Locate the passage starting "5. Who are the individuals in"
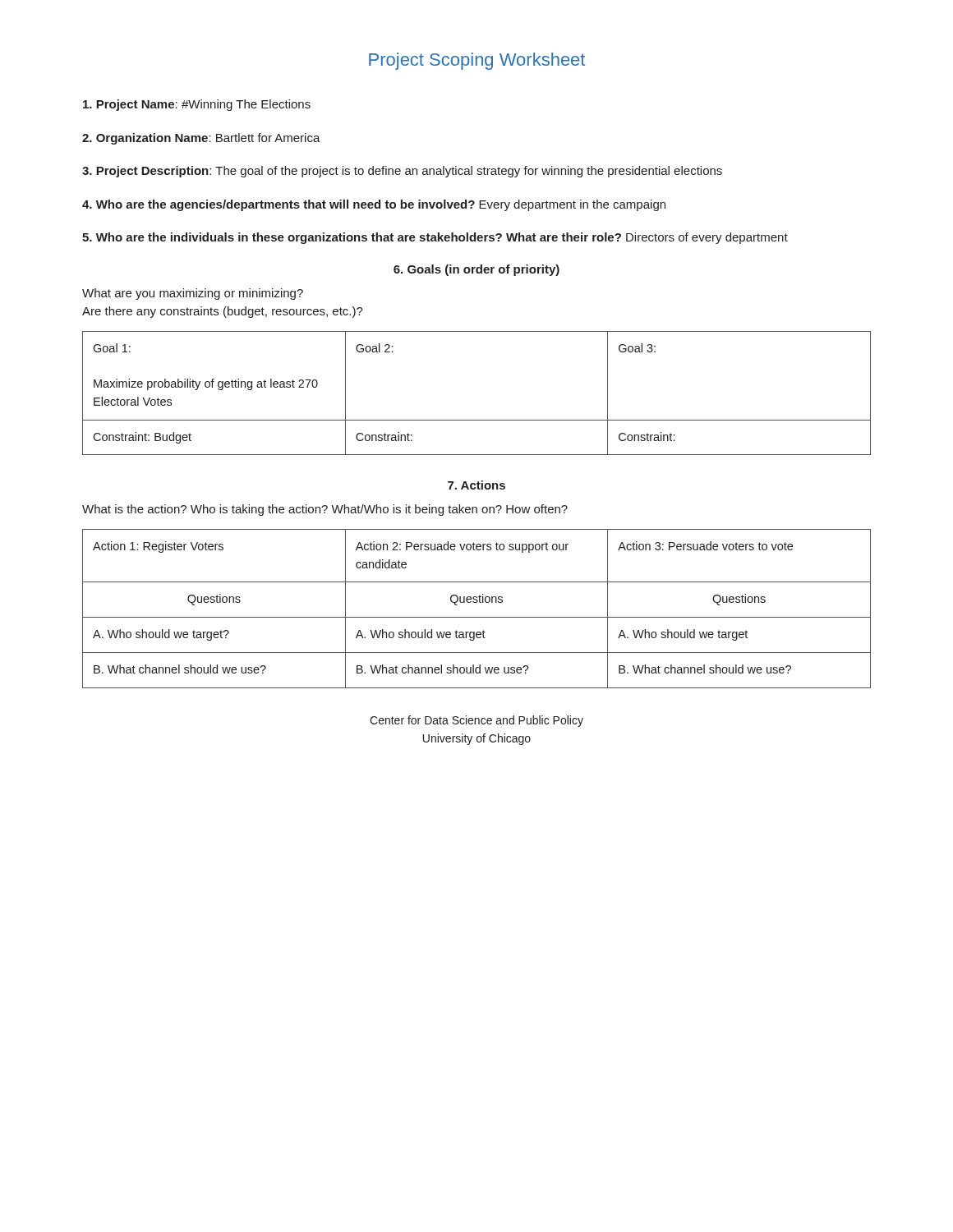 pyautogui.click(x=435, y=237)
